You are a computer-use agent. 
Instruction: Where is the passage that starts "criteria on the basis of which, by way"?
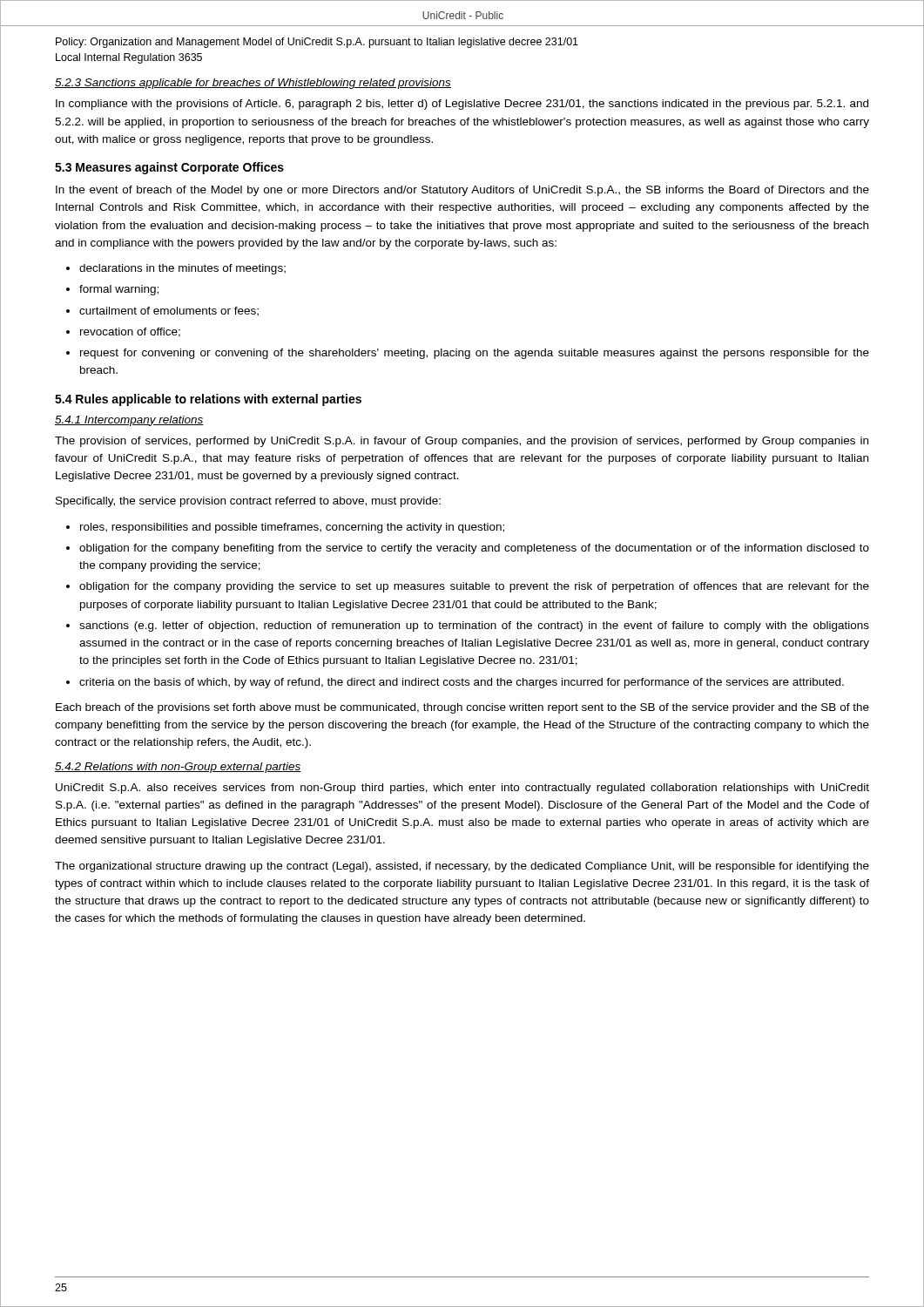pos(462,681)
